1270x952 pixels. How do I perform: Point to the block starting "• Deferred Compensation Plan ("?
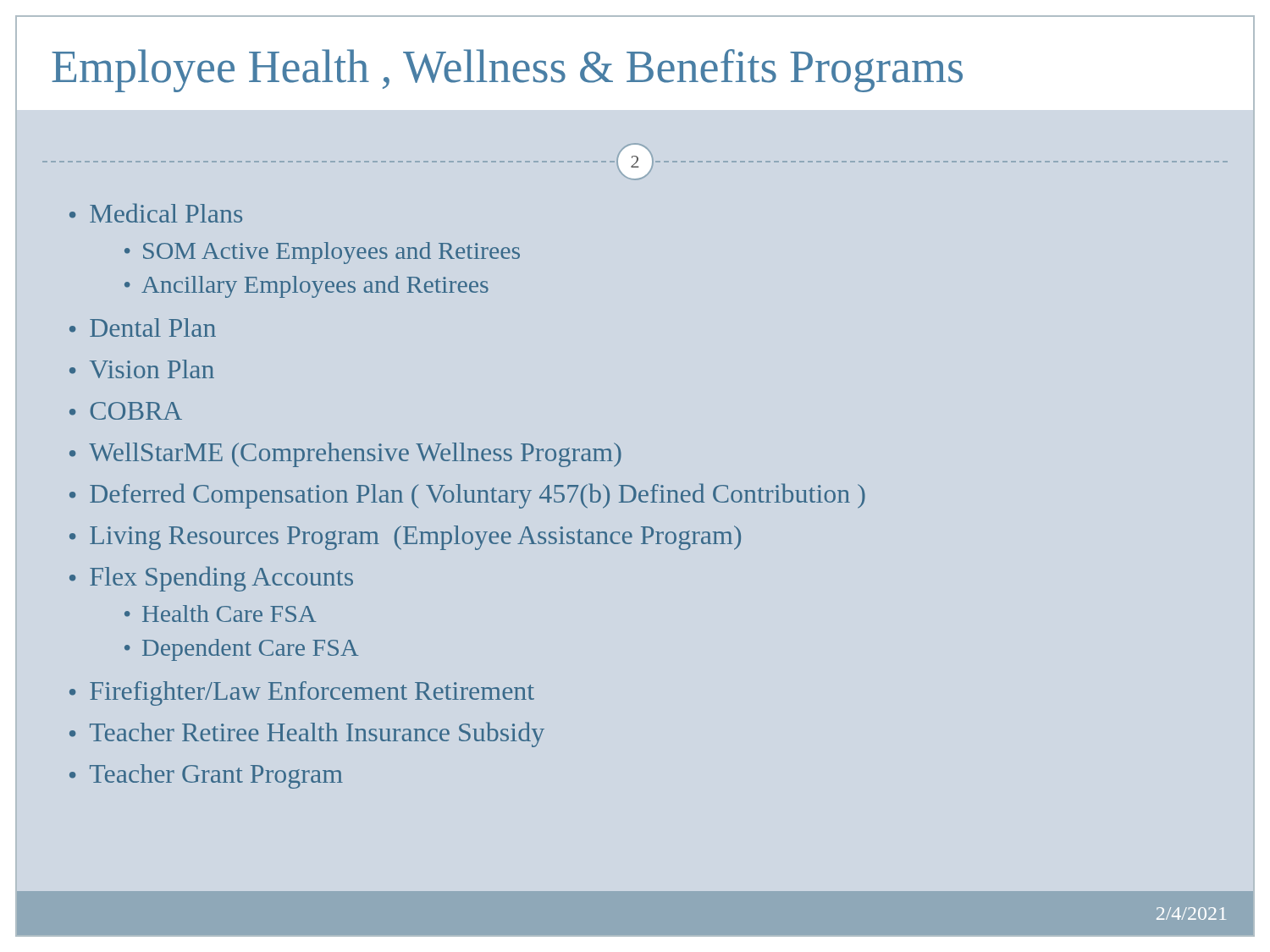467,495
